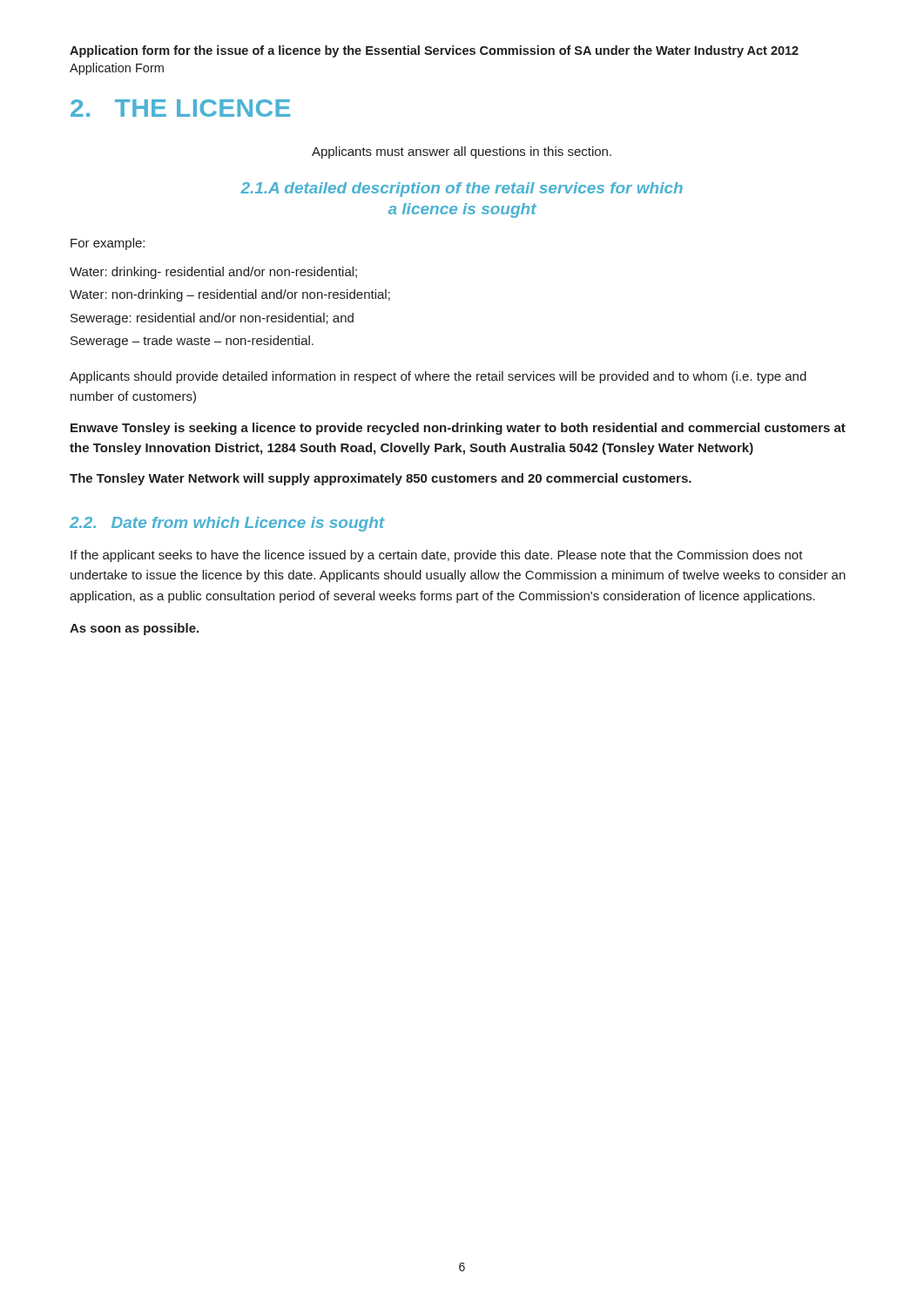Point to the text block starting "If the applicant seeks to have the"
This screenshot has width=924, height=1307.
tap(458, 575)
